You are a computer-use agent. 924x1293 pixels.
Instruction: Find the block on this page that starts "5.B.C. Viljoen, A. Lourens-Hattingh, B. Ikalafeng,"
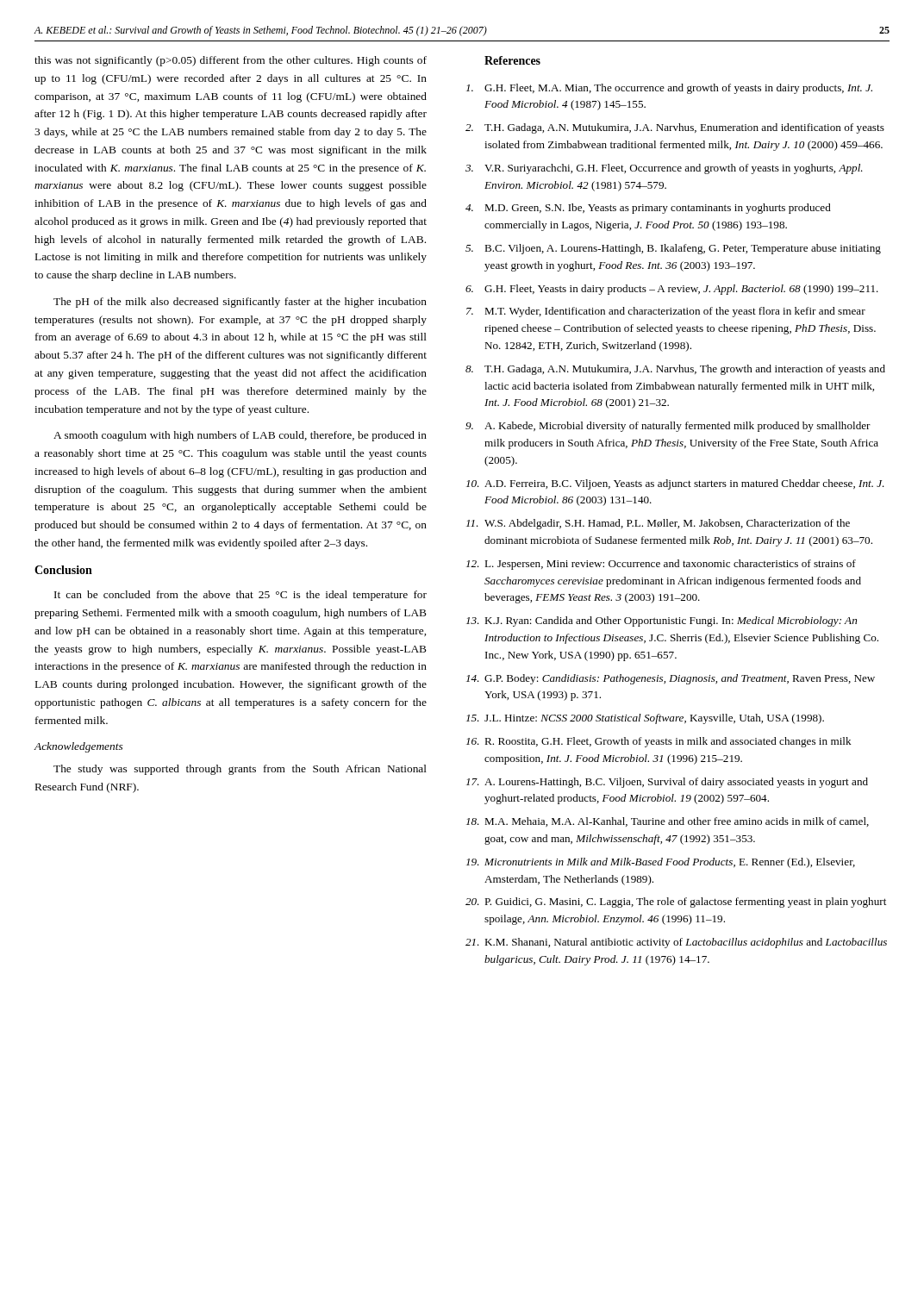point(677,257)
